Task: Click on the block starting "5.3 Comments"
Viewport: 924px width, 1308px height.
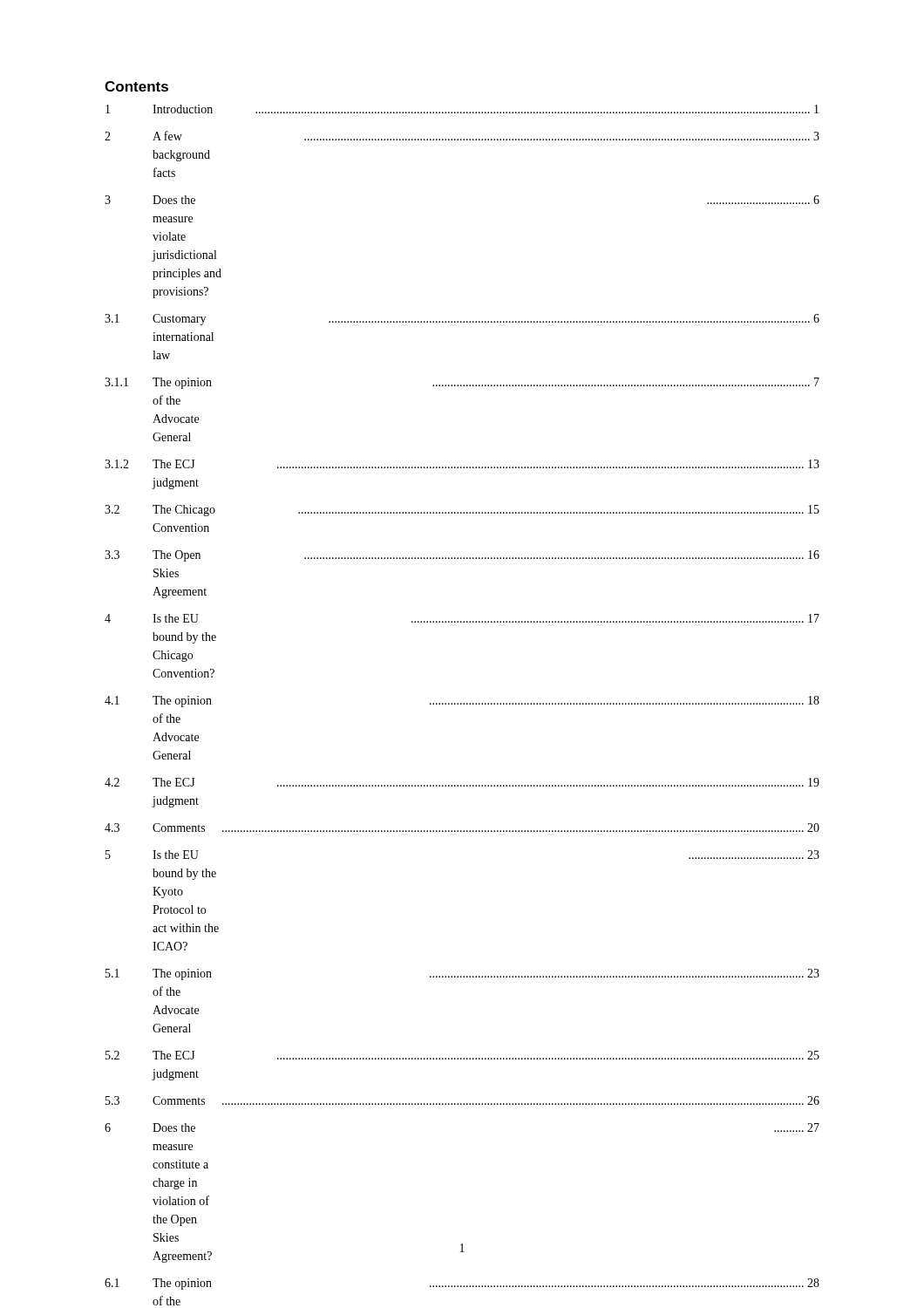Action: coord(462,1101)
